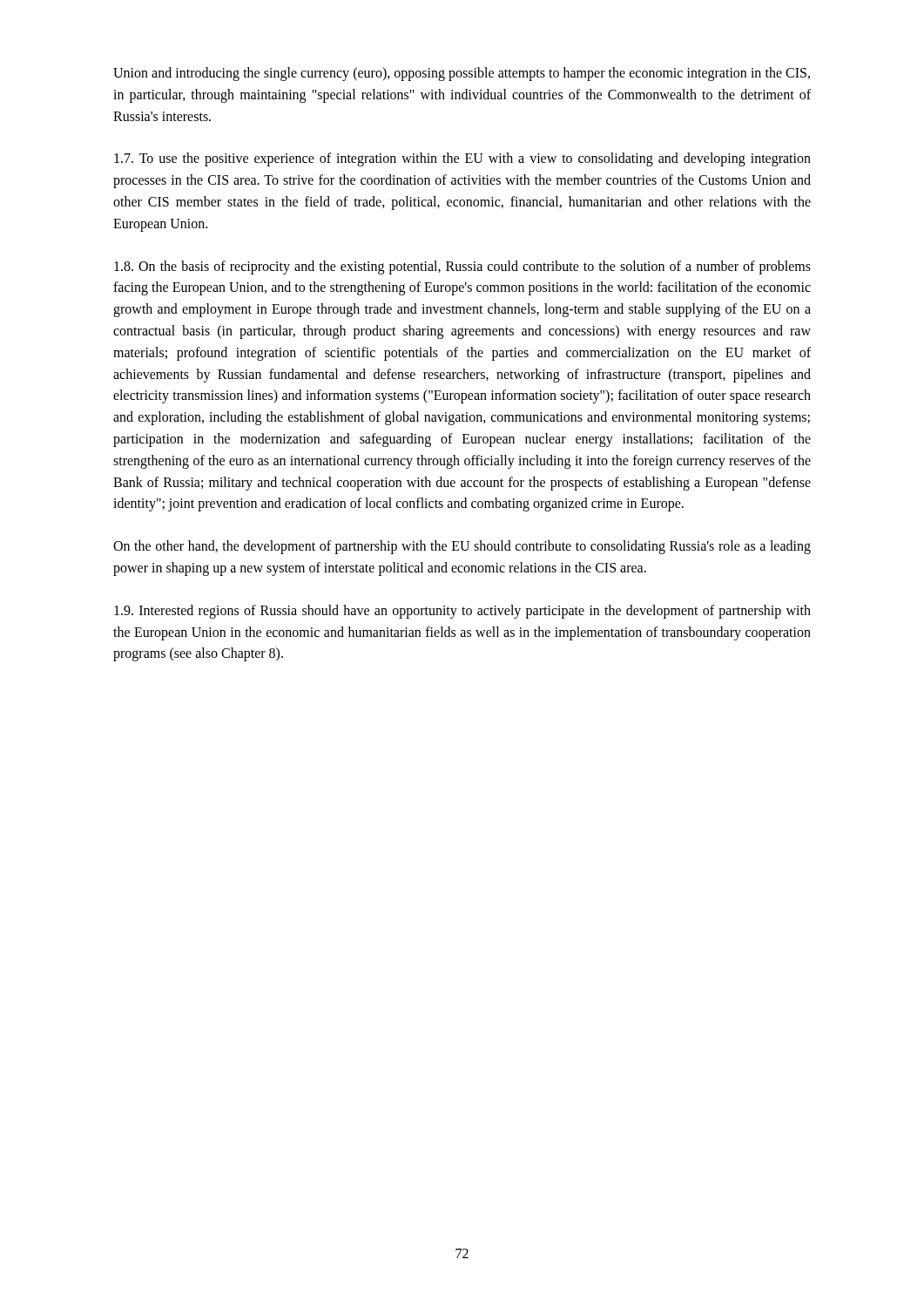Image resolution: width=924 pixels, height=1307 pixels.
Task: Point to the block starting "8. On the basis of reciprocity and"
Action: pos(462,385)
